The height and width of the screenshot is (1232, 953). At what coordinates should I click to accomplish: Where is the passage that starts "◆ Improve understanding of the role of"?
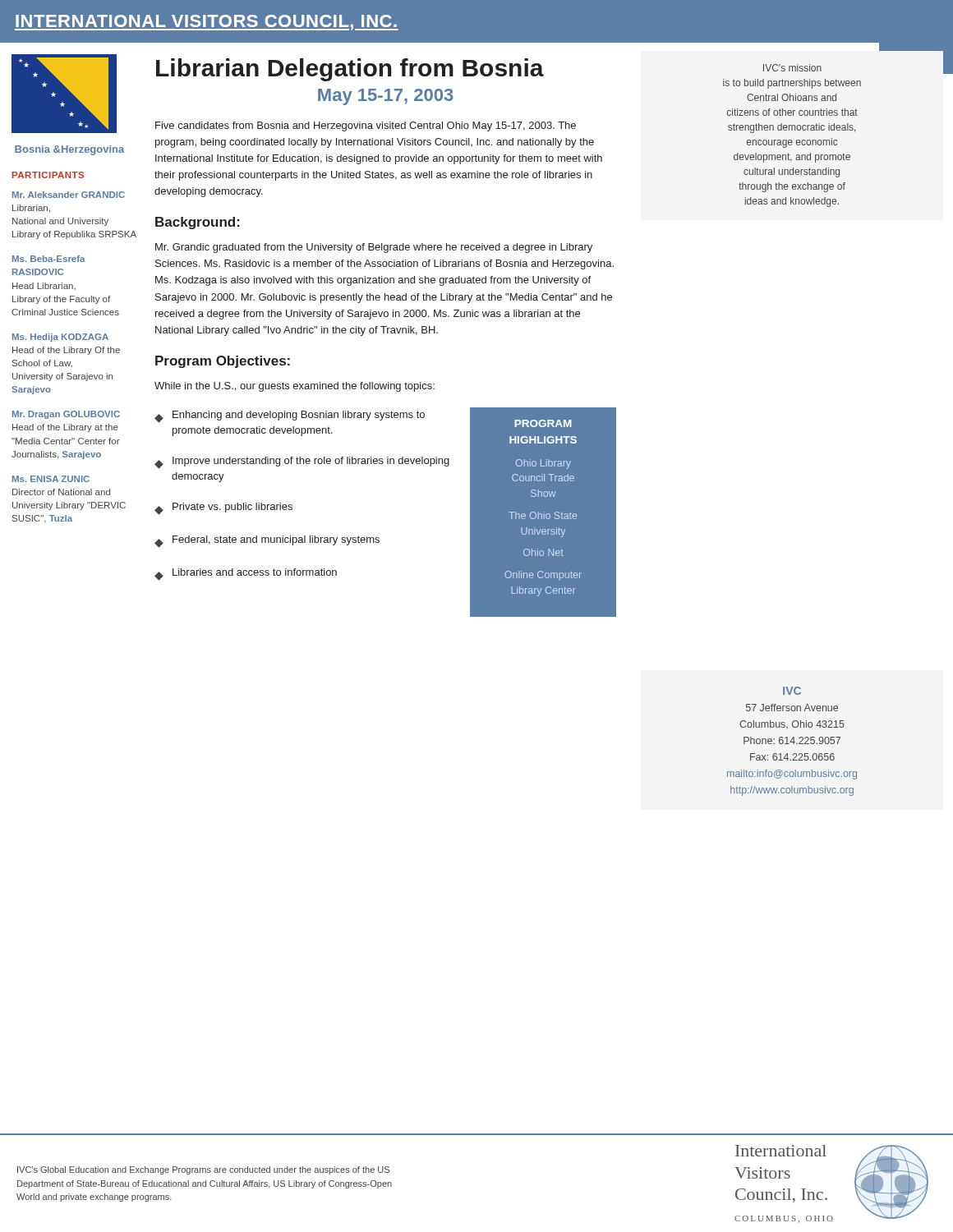pos(308,469)
